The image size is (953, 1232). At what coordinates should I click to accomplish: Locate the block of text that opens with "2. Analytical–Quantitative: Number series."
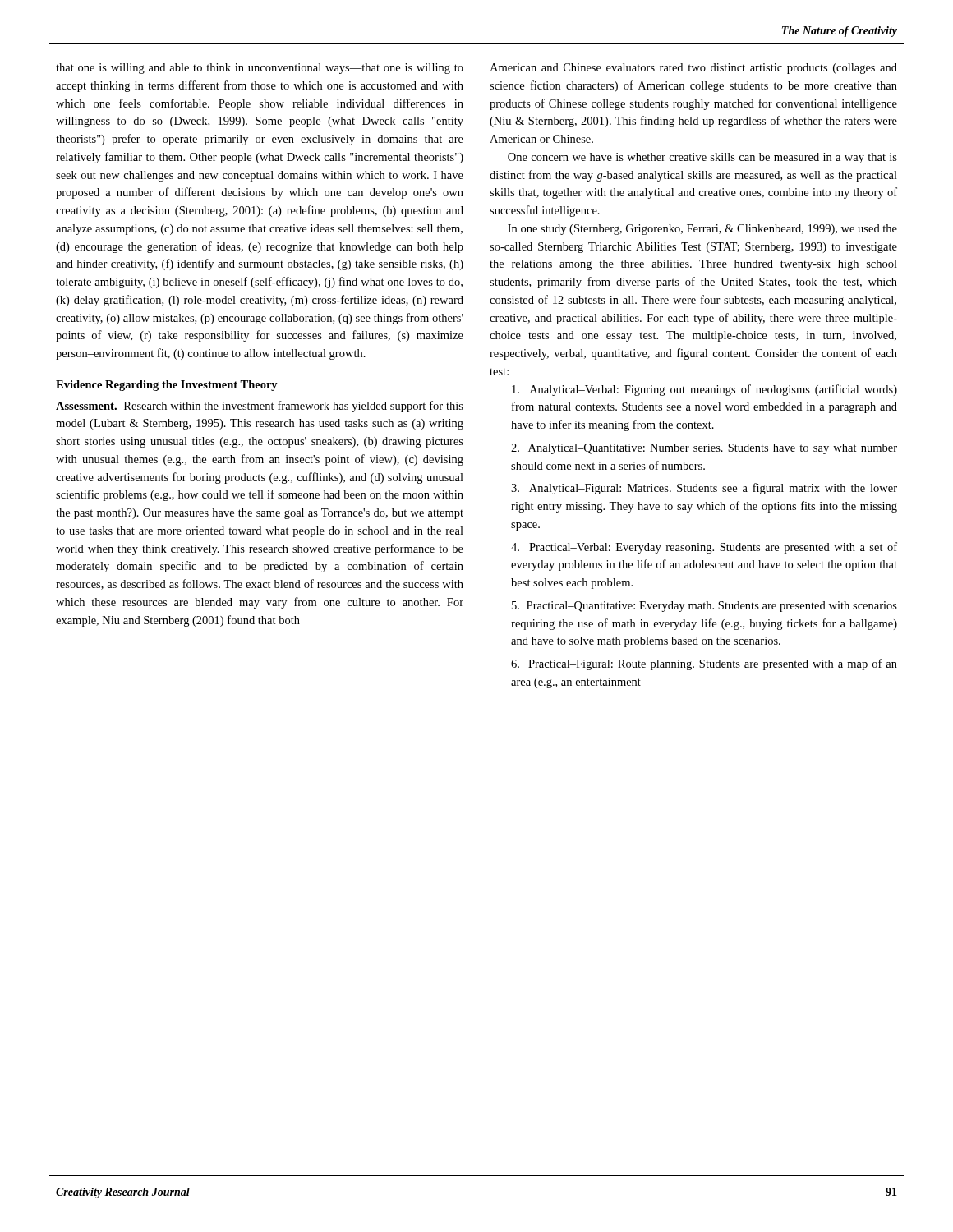coord(693,457)
